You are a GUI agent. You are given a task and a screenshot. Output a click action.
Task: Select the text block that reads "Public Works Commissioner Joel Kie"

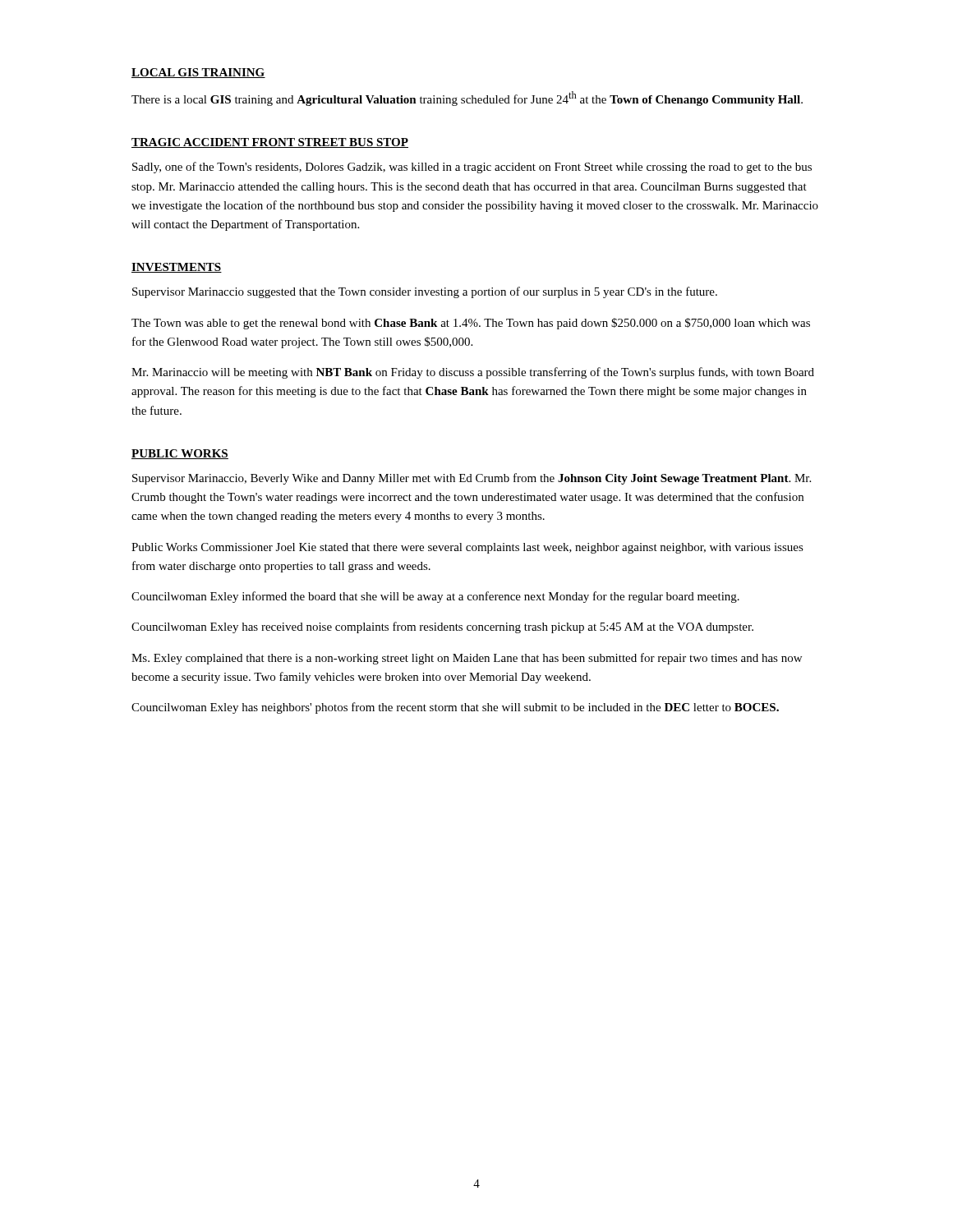pos(467,556)
